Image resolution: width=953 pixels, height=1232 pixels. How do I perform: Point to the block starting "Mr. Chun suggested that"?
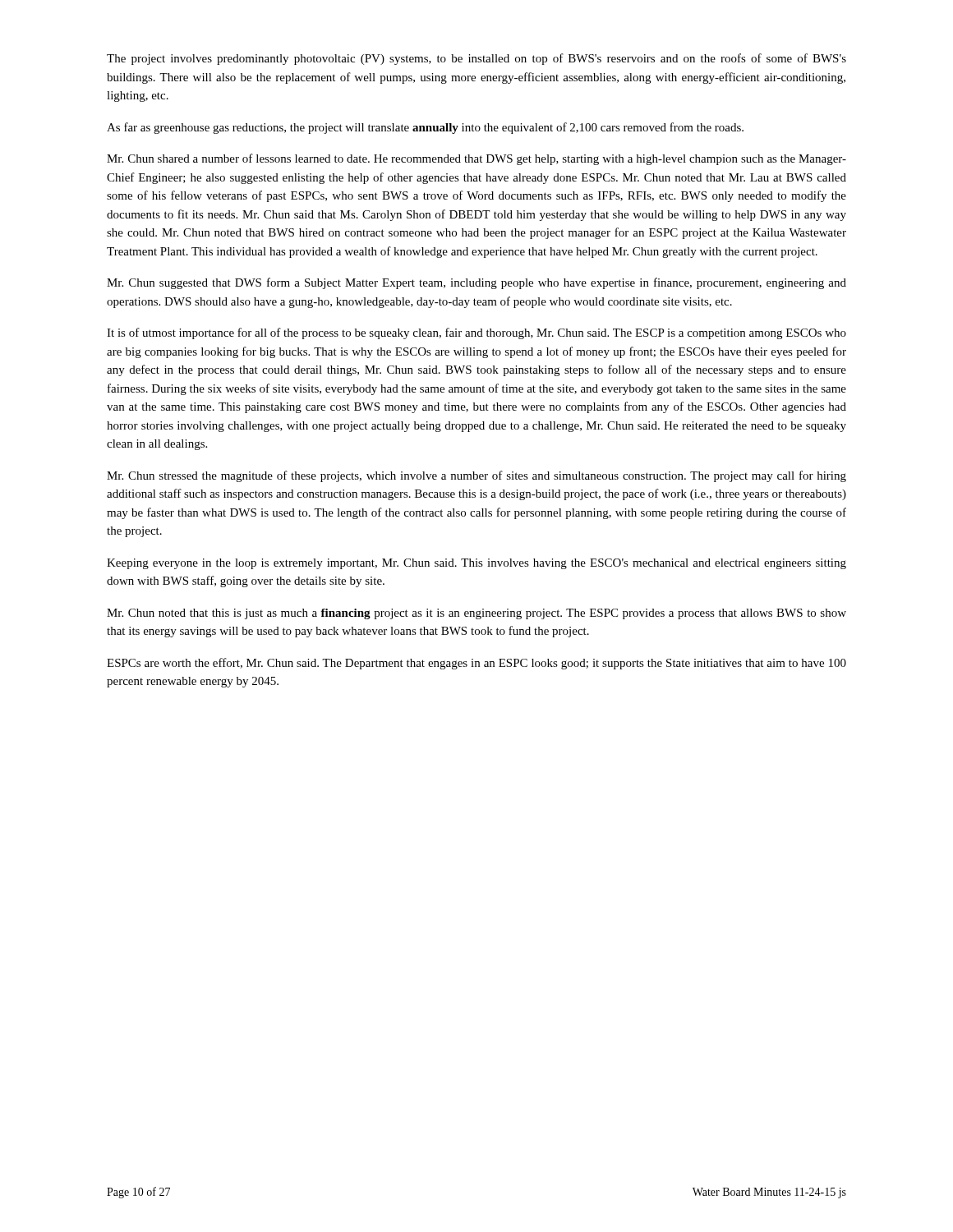[476, 292]
